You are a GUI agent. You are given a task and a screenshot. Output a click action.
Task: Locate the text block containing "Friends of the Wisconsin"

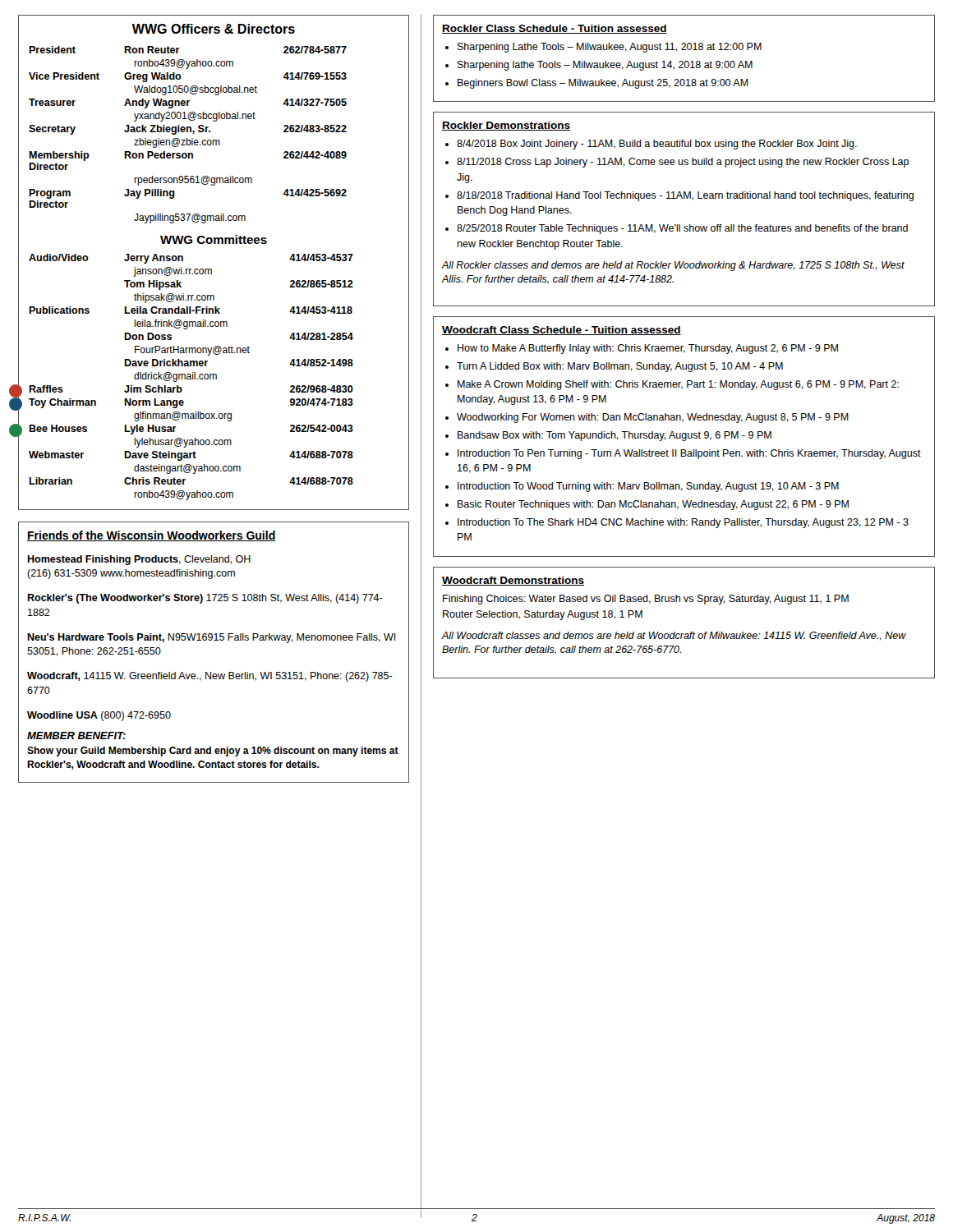point(214,650)
